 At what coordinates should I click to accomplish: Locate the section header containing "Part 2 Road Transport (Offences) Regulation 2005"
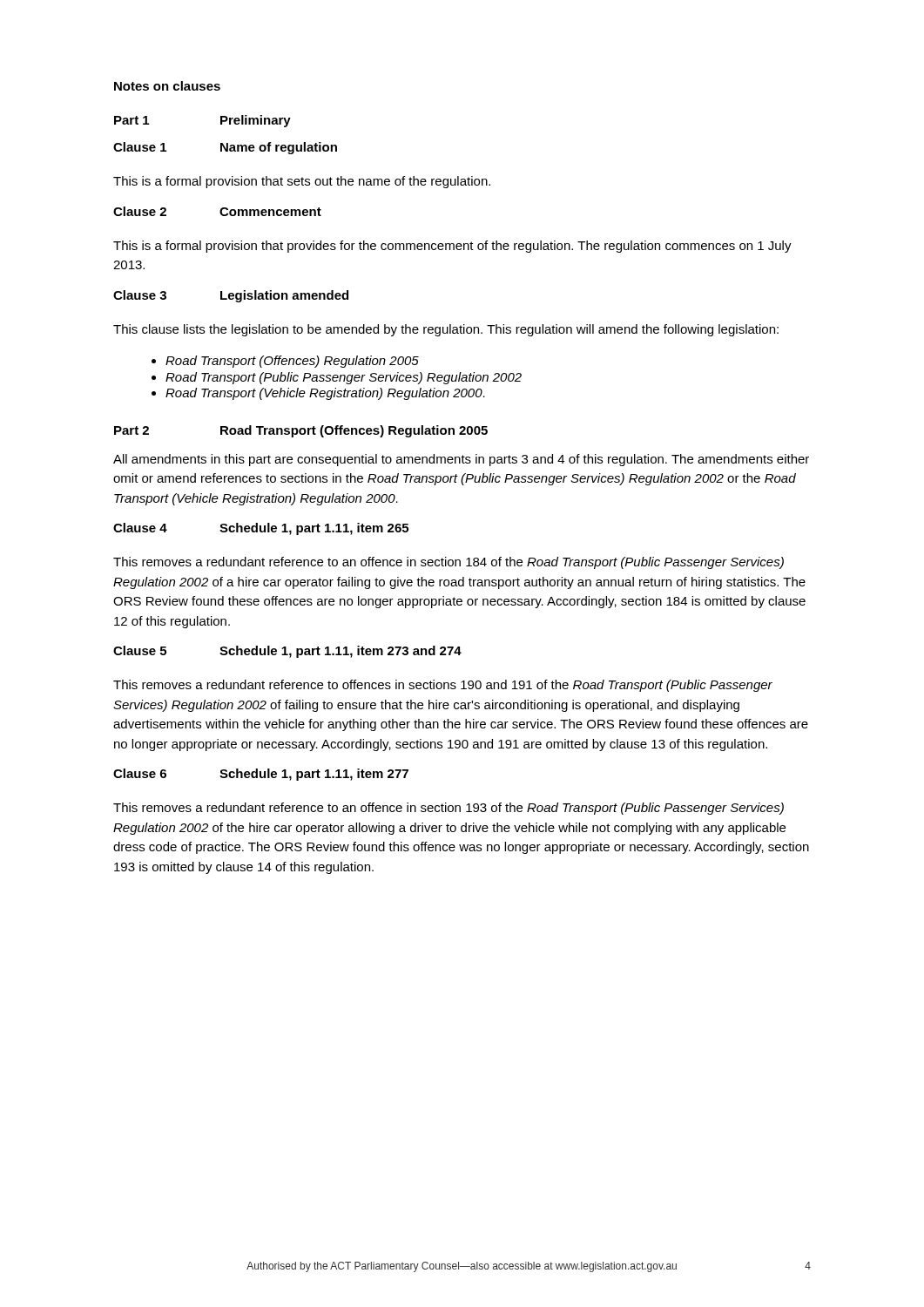[x=462, y=430]
